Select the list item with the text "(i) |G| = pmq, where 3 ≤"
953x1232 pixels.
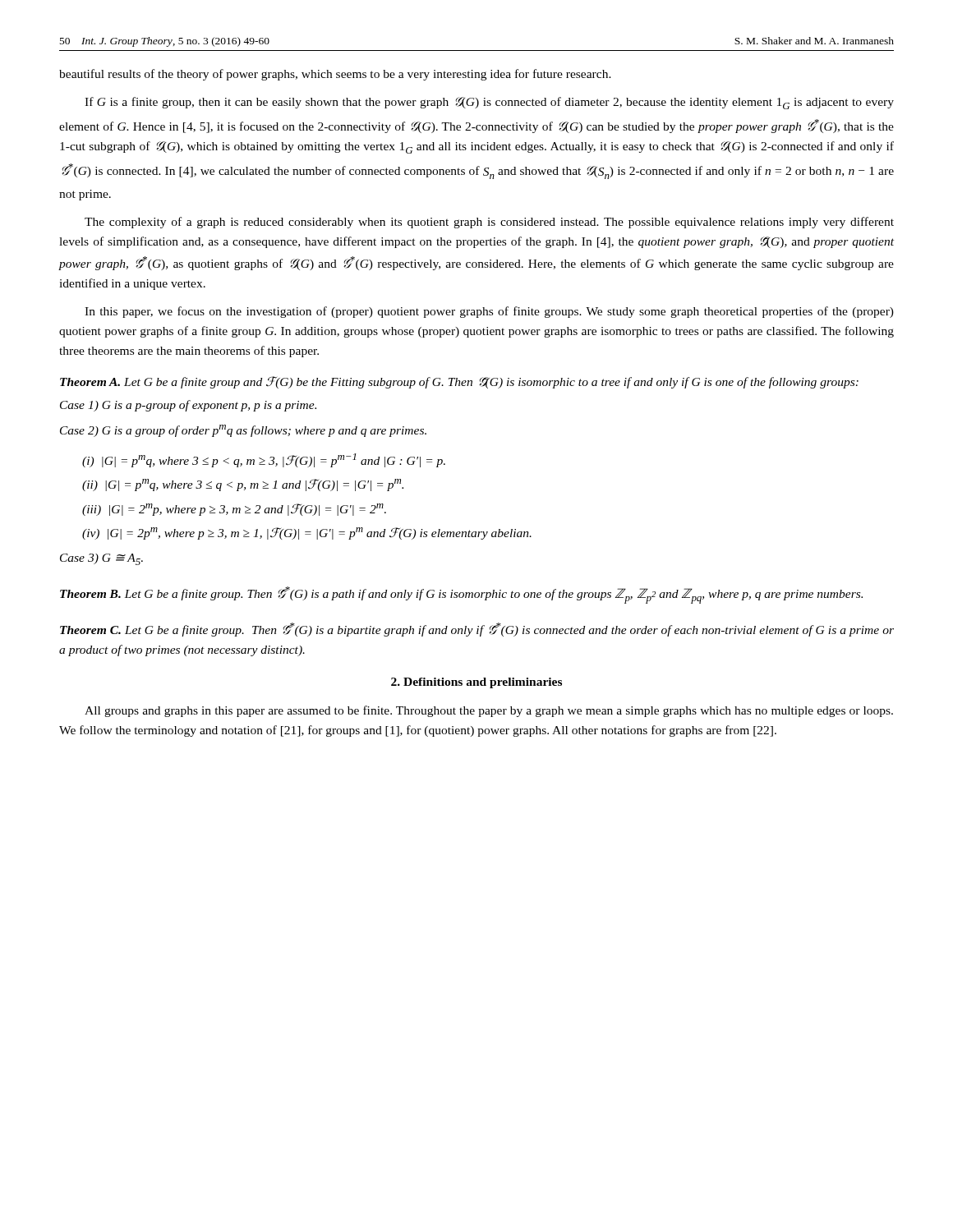click(264, 460)
